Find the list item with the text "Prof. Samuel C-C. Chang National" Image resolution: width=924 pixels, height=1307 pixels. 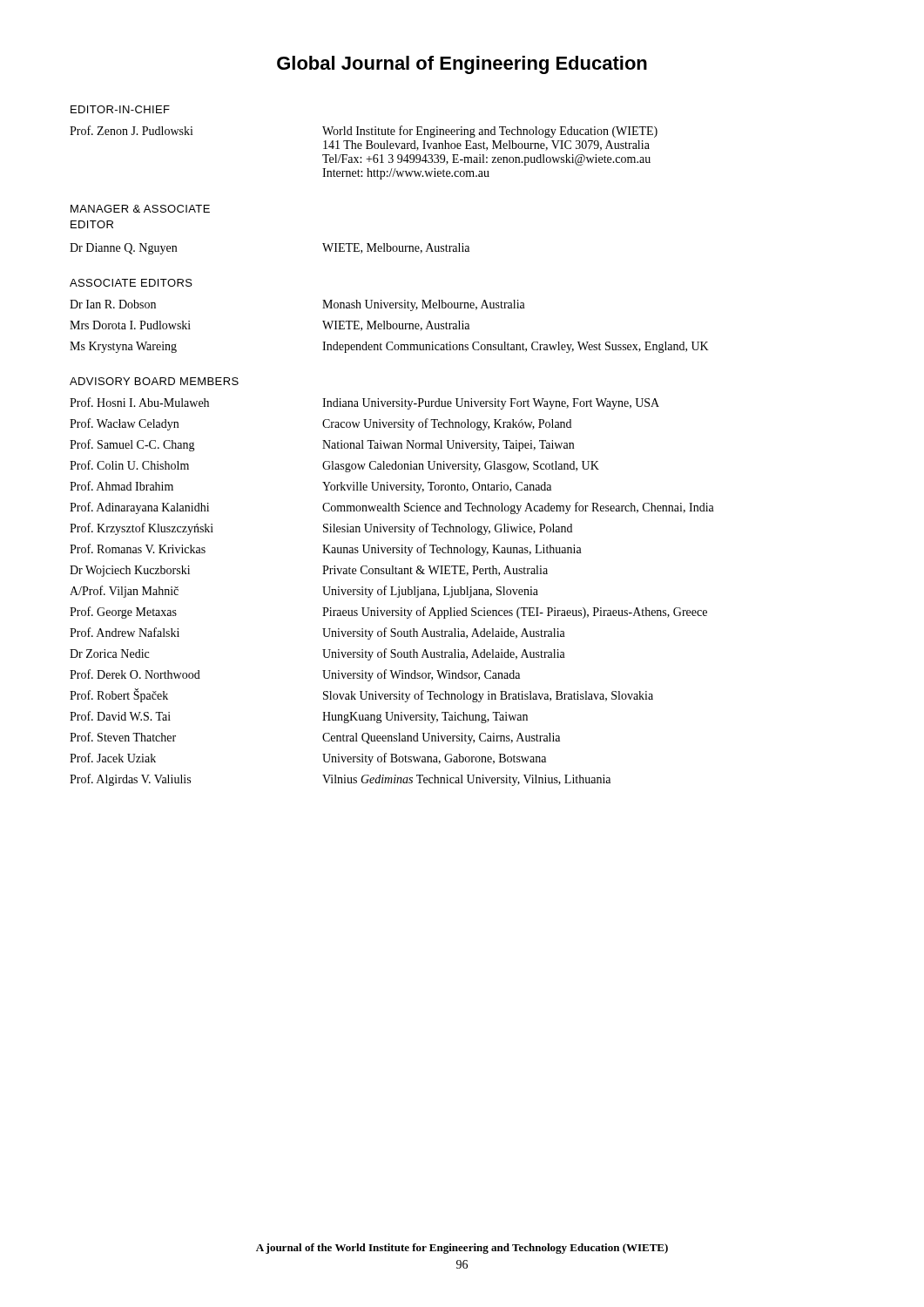pyautogui.click(x=462, y=446)
